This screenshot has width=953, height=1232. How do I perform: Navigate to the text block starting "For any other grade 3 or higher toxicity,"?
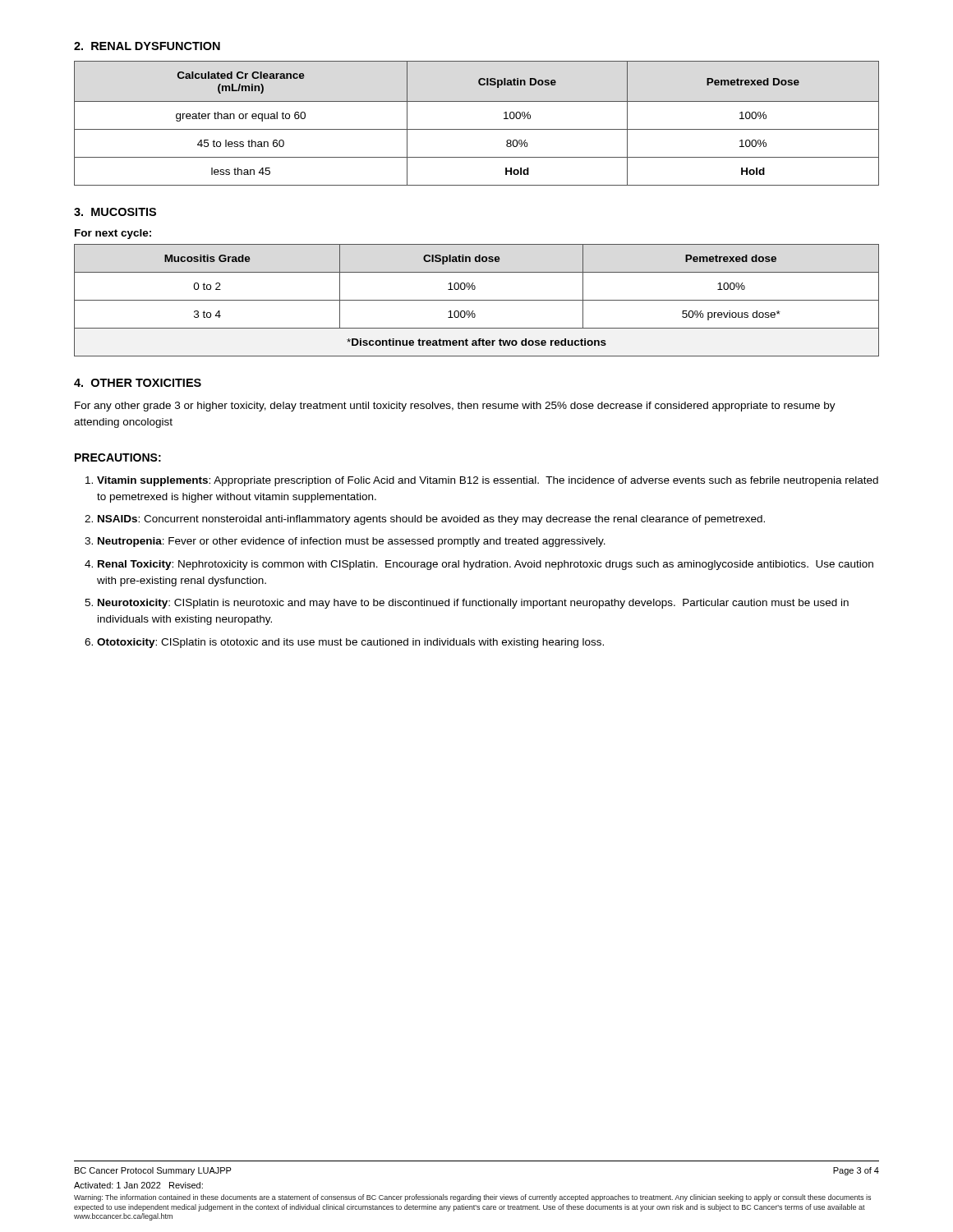point(455,414)
